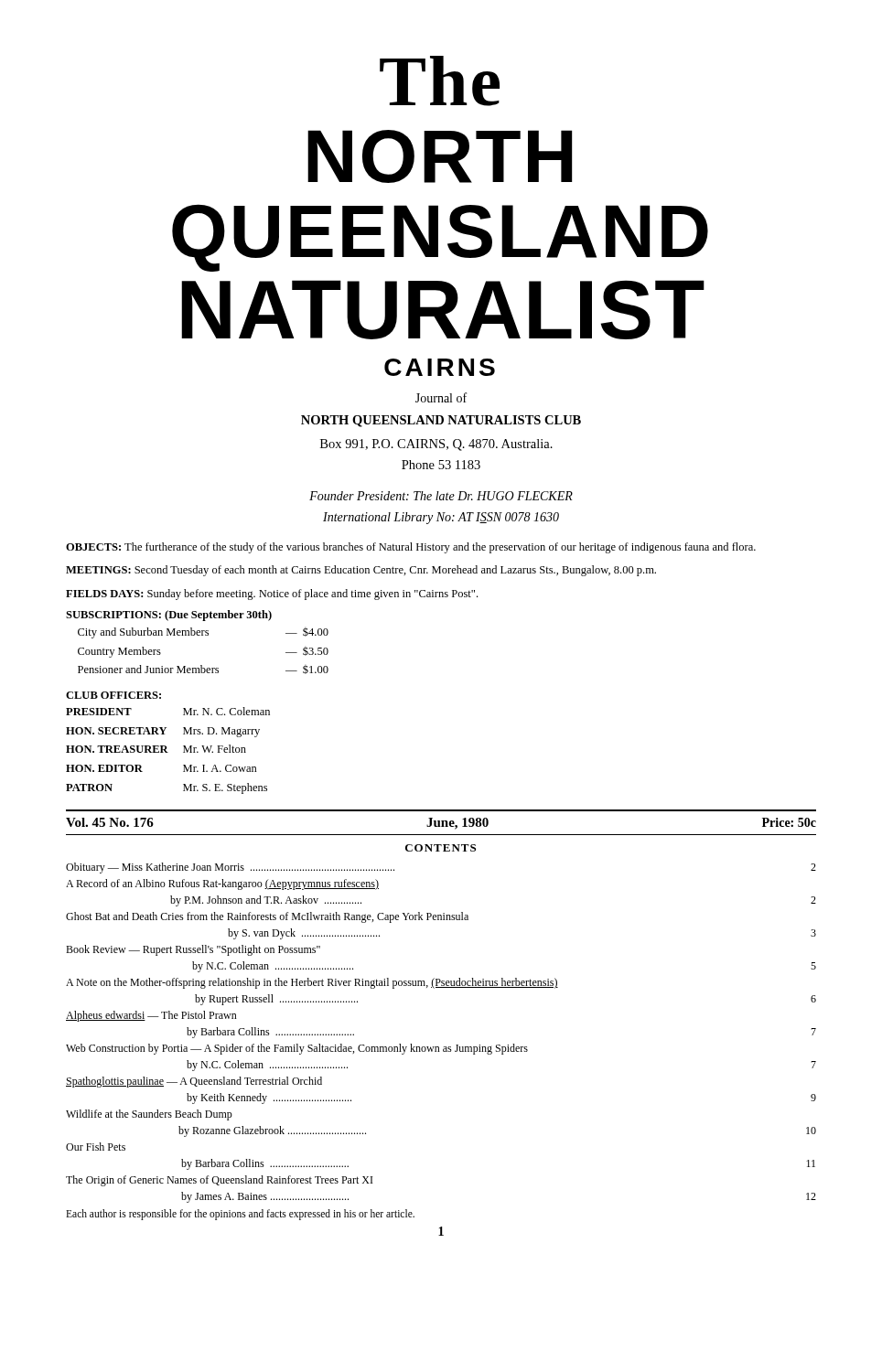
Task: Find the list item that says "Alpheus edwardsi — The Pistol Prawn by Barbara"
Action: pyautogui.click(x=151, y=1016)
